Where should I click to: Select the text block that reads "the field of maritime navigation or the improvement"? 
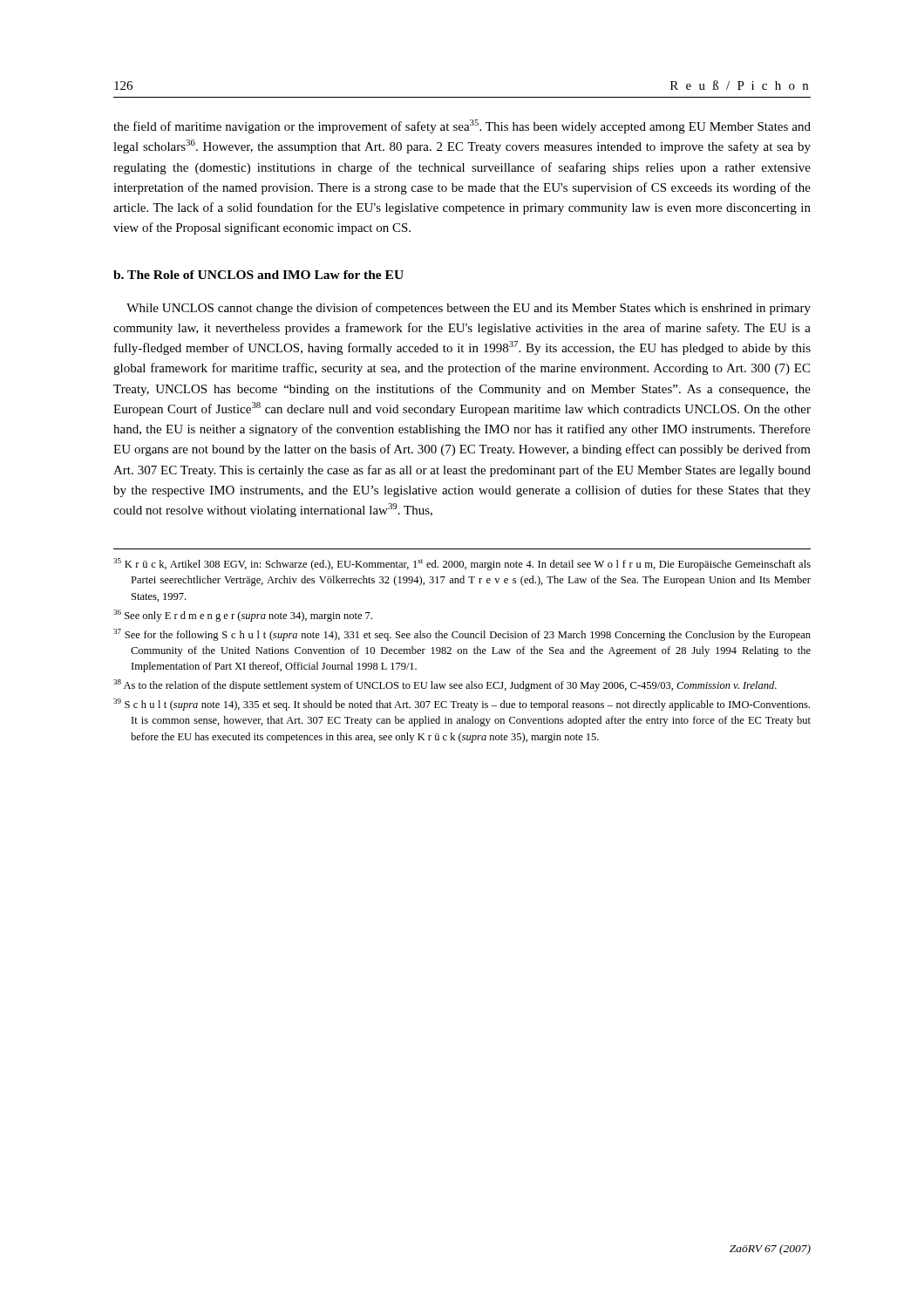pos(462,176)
